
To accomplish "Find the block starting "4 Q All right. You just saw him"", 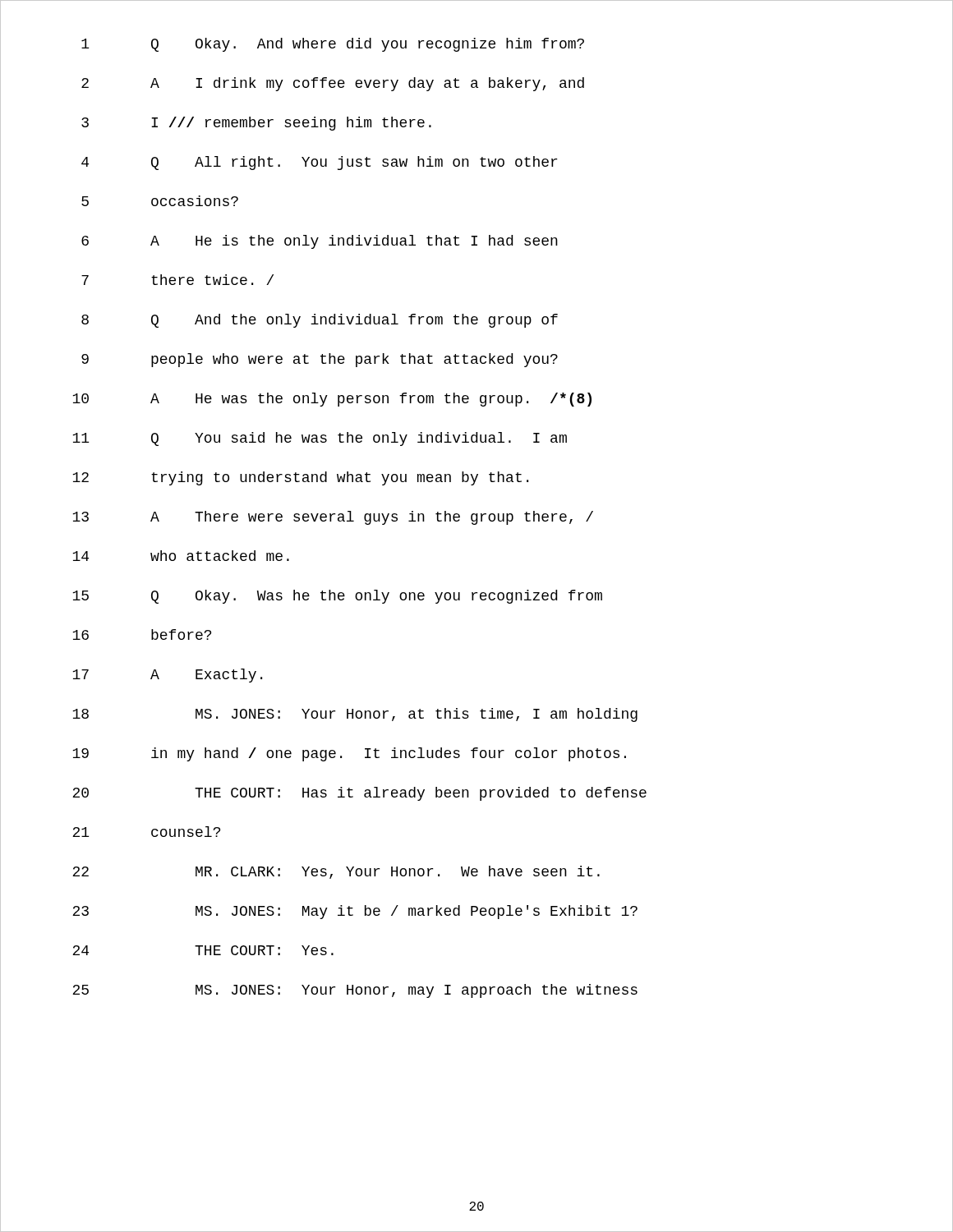I will 476,163.
